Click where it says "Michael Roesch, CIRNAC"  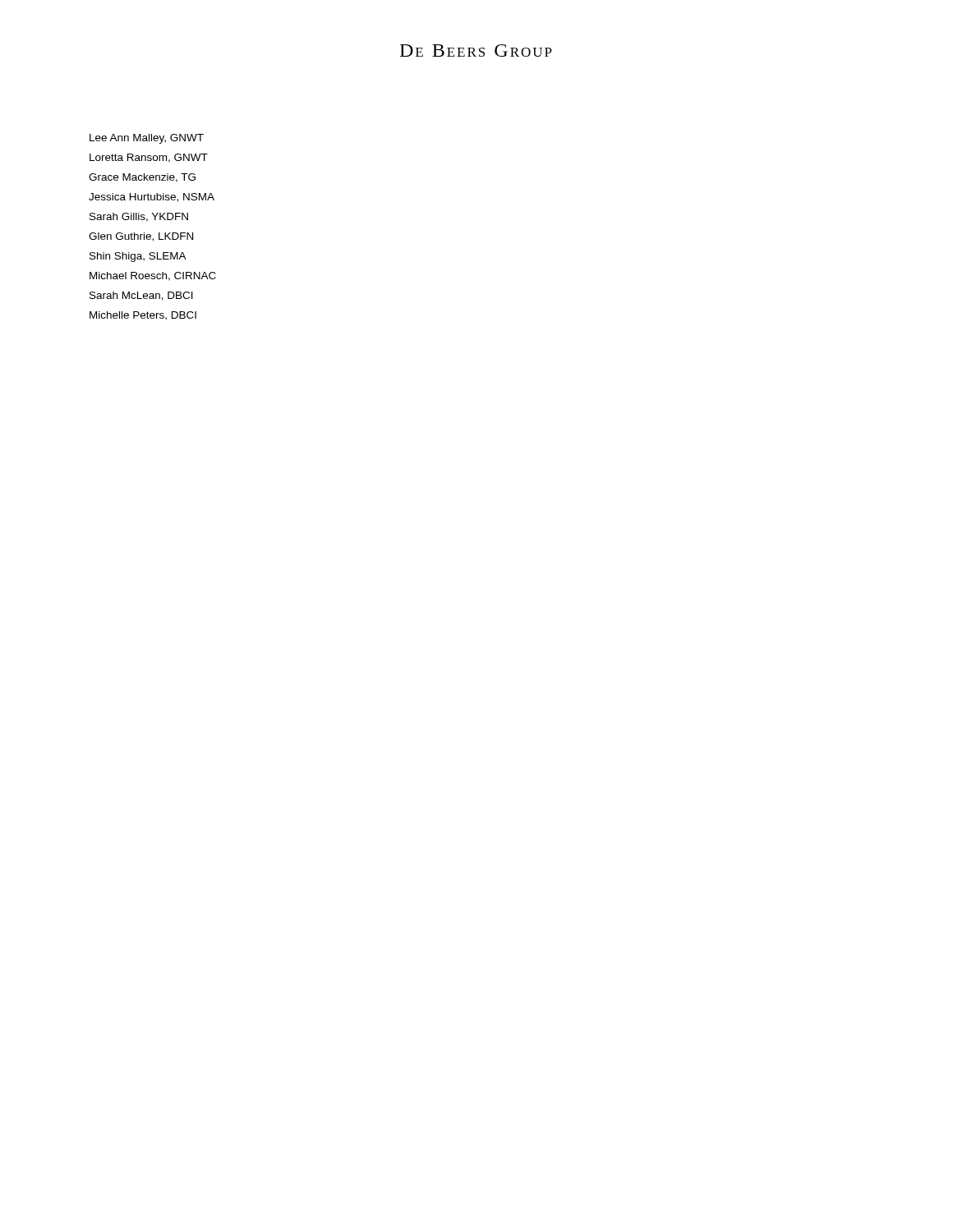[153, 276]
